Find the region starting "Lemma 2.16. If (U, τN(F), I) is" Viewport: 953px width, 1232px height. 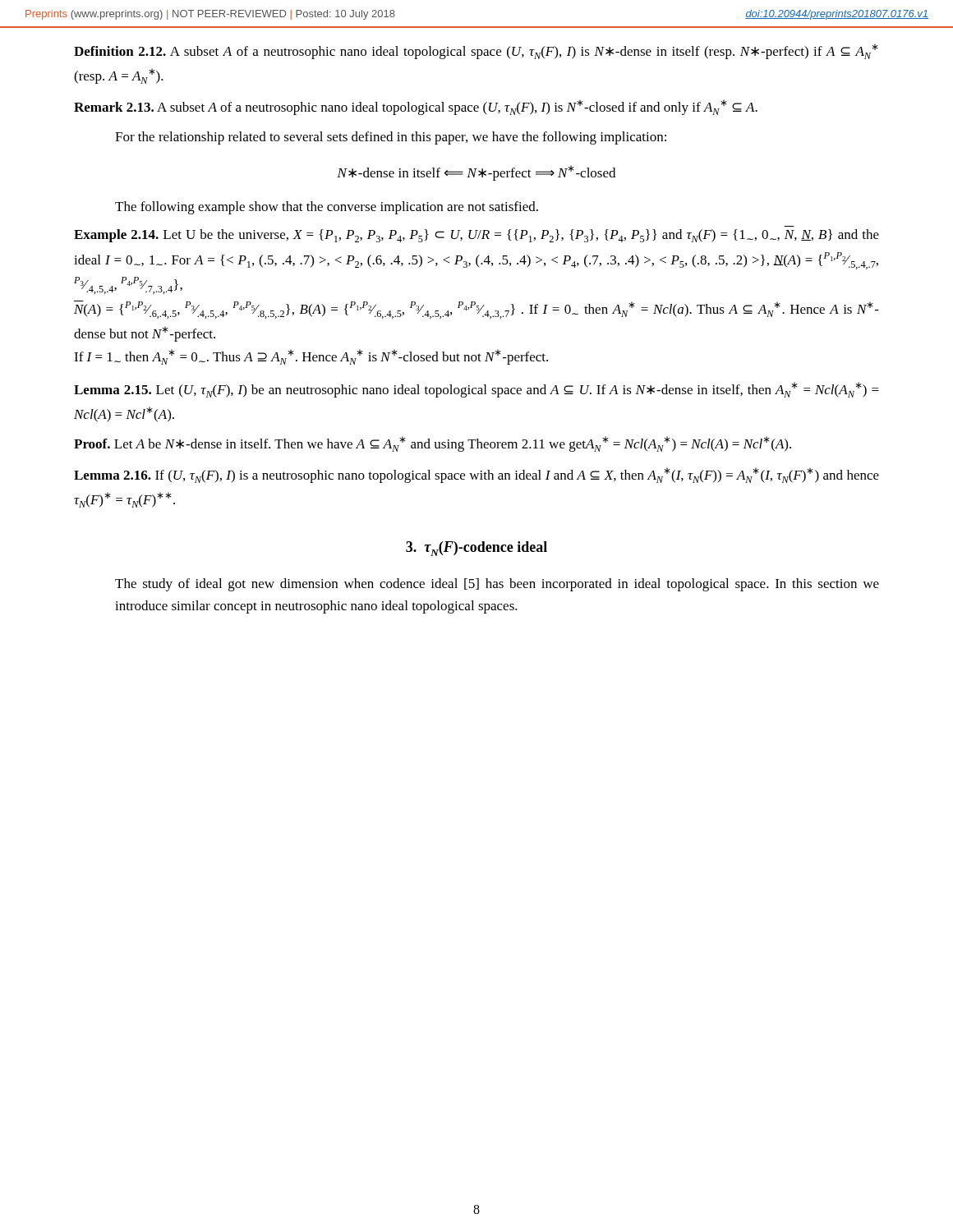pos(476,488)
